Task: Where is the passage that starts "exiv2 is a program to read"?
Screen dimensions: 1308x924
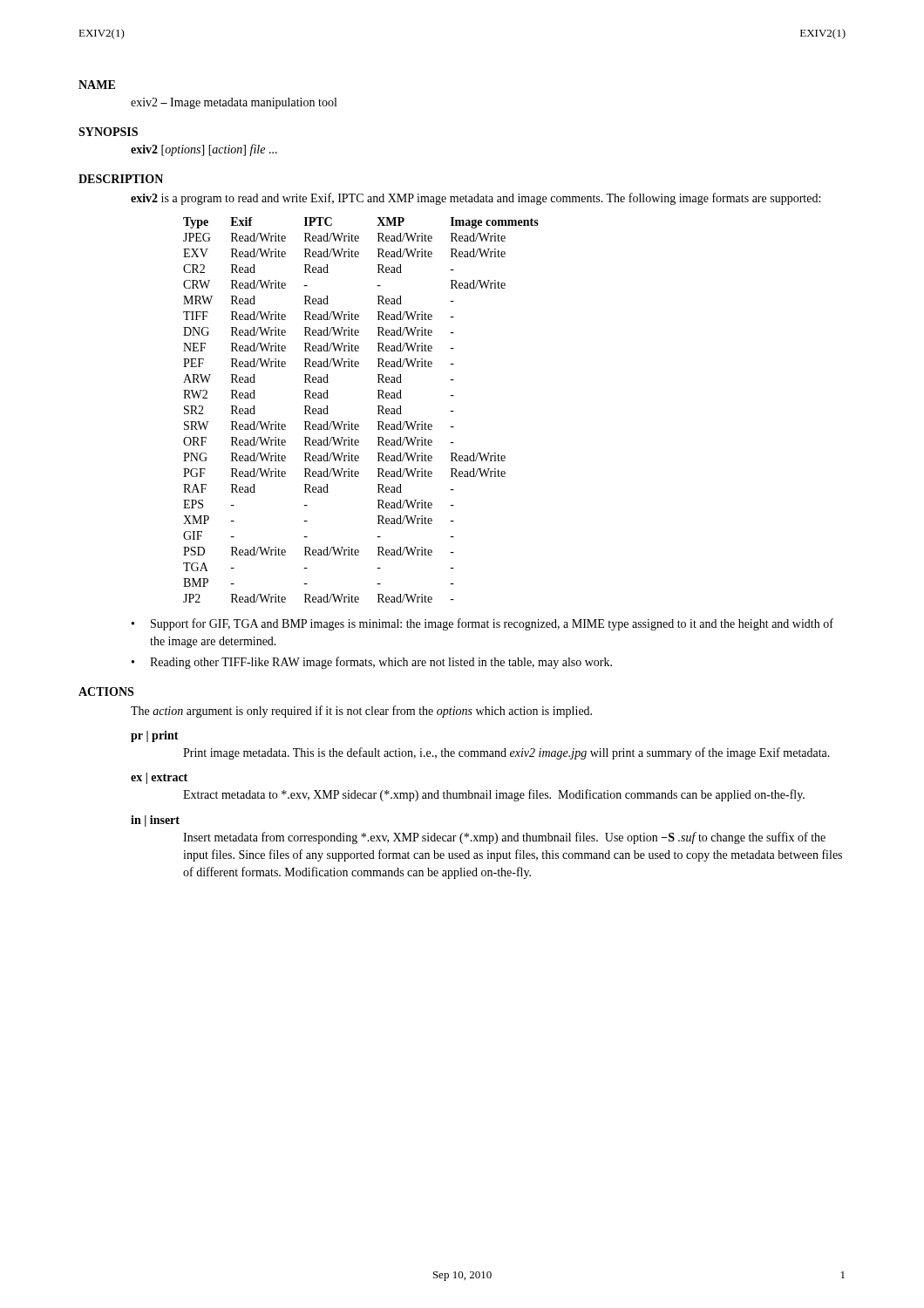Action: pos(476,198)
